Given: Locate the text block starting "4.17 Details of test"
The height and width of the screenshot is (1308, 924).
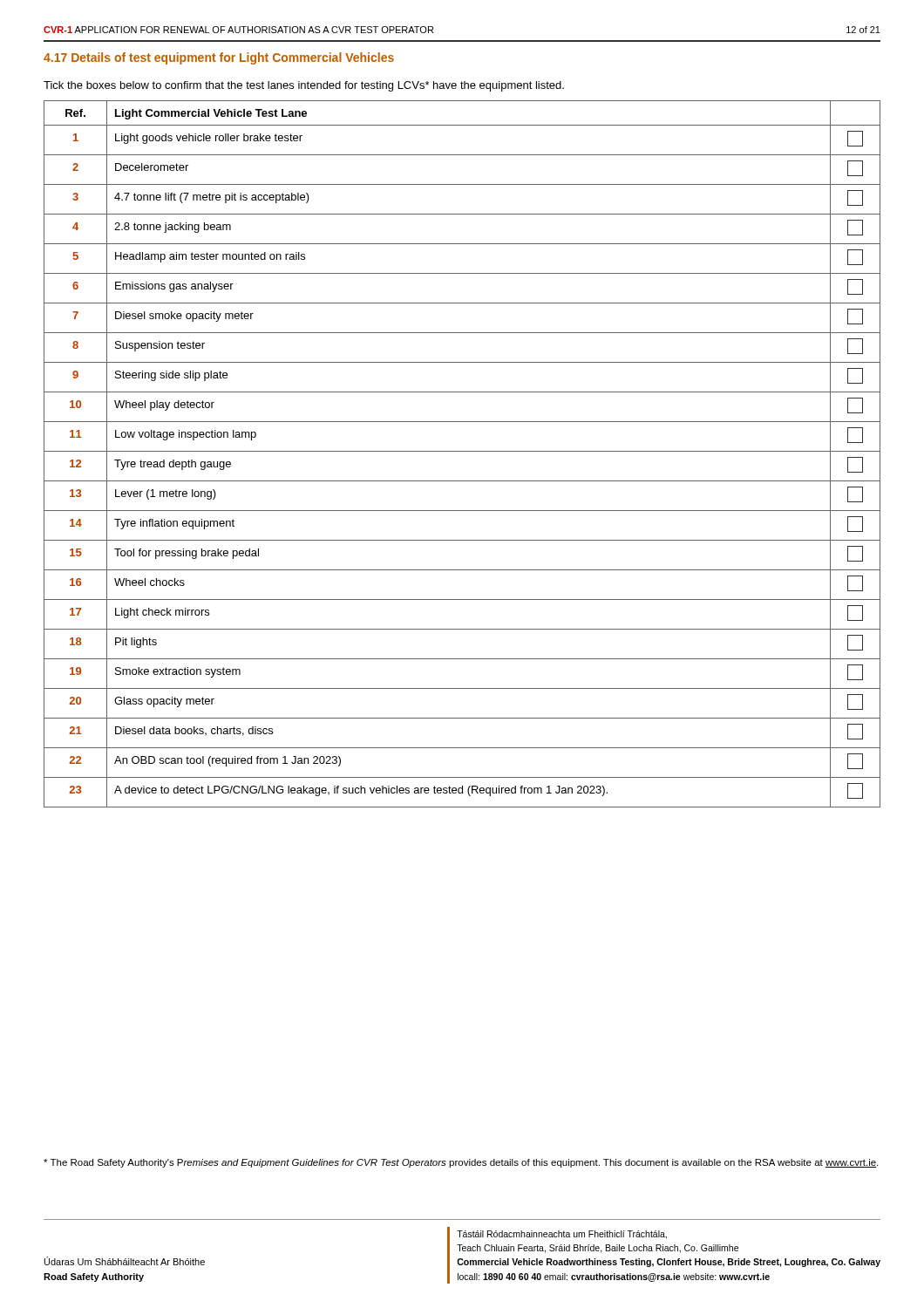Looking at the screenshot, I should tap(219, 58).
